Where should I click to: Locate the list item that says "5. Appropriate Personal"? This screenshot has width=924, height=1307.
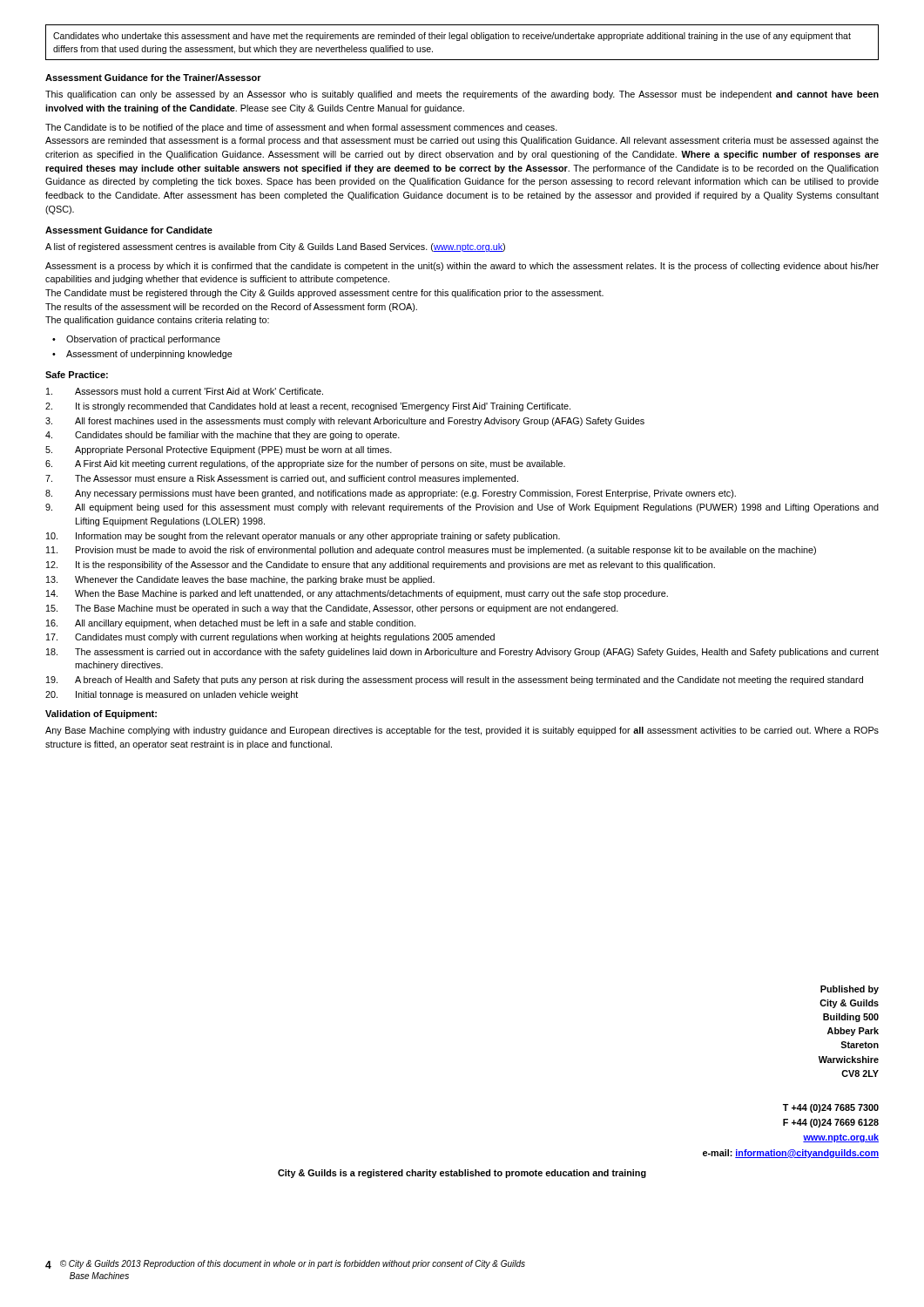pos(219,450)
